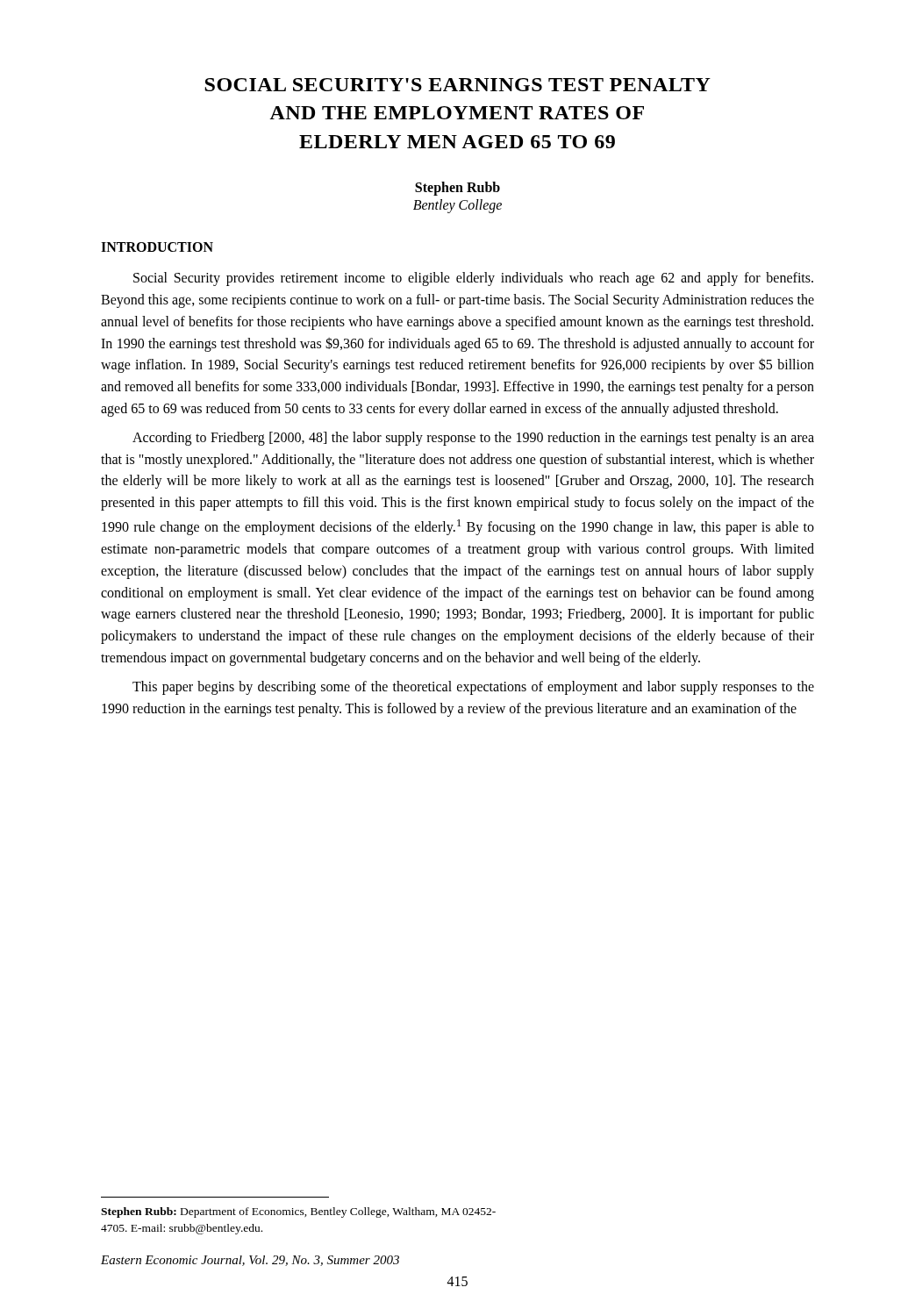The image size is (915, 1316).
Task: Locate the footnote containing "Stephen Rubb: Department of"
Action: click(x=298, y=1220)
